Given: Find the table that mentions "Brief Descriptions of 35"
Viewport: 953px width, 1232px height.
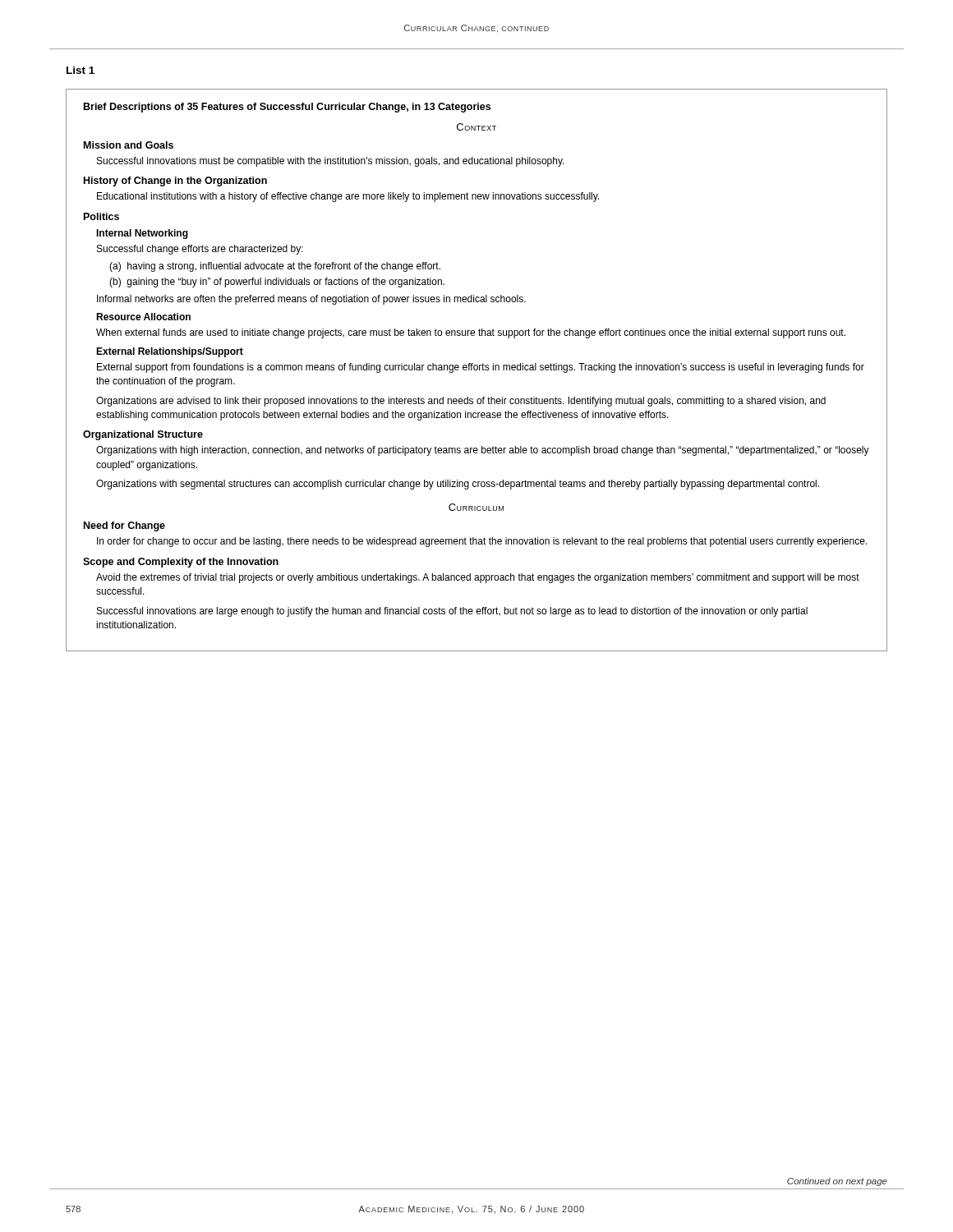Looking at the screenshot, I should coord(476,370).
